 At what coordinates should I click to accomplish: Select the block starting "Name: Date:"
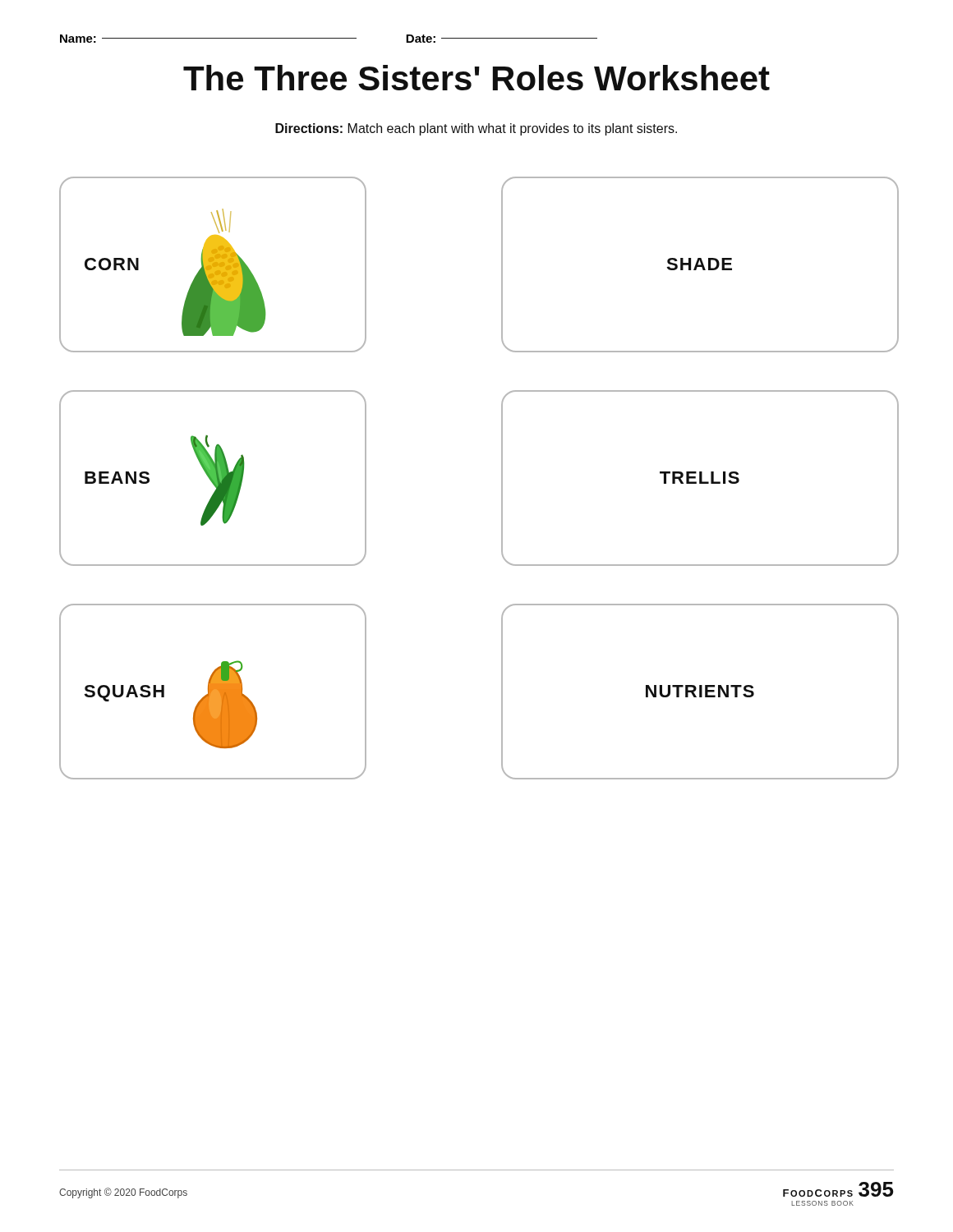328,38
